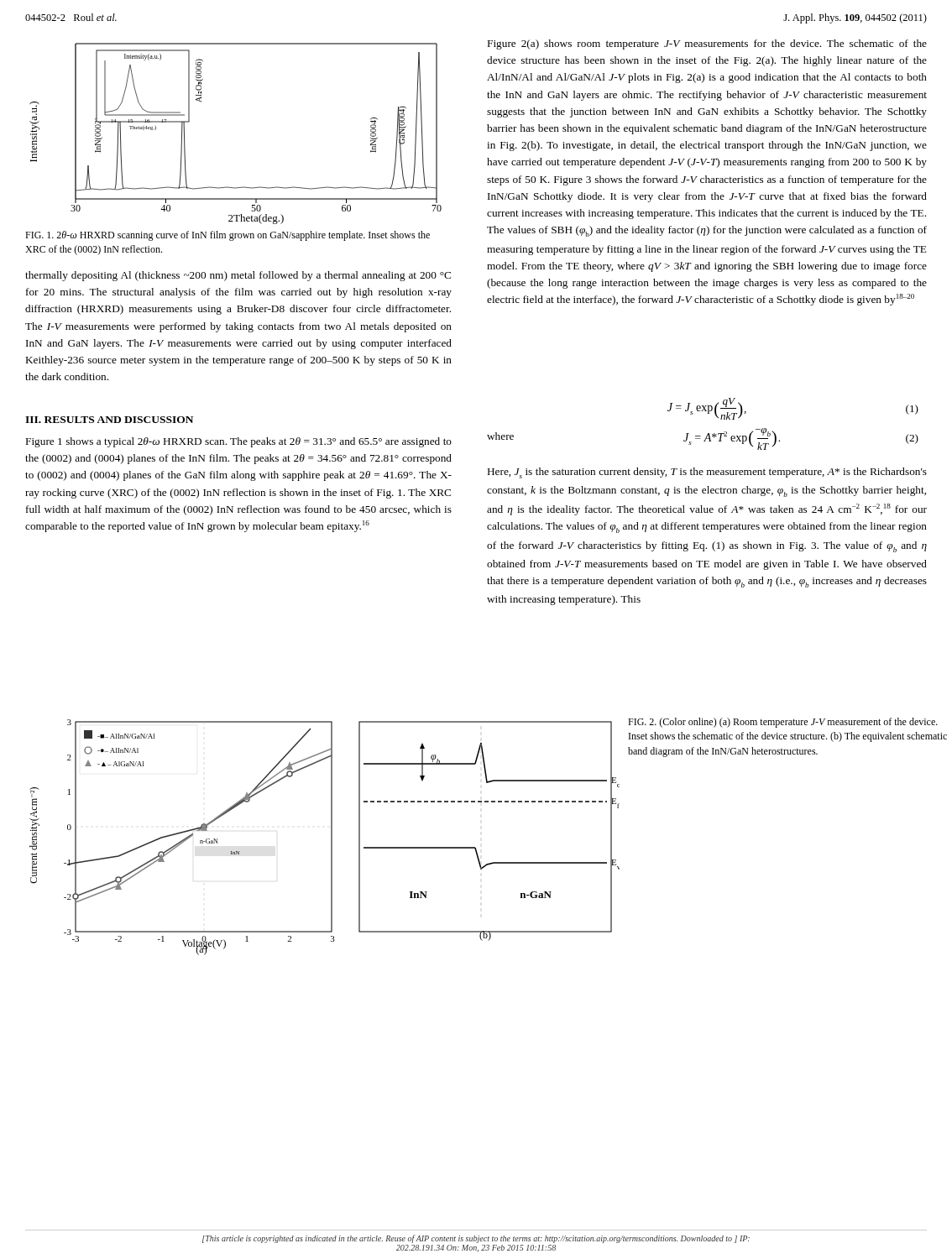Click on the schematic
This screenshot has height=1259, width=952.
tap(485, 835)
